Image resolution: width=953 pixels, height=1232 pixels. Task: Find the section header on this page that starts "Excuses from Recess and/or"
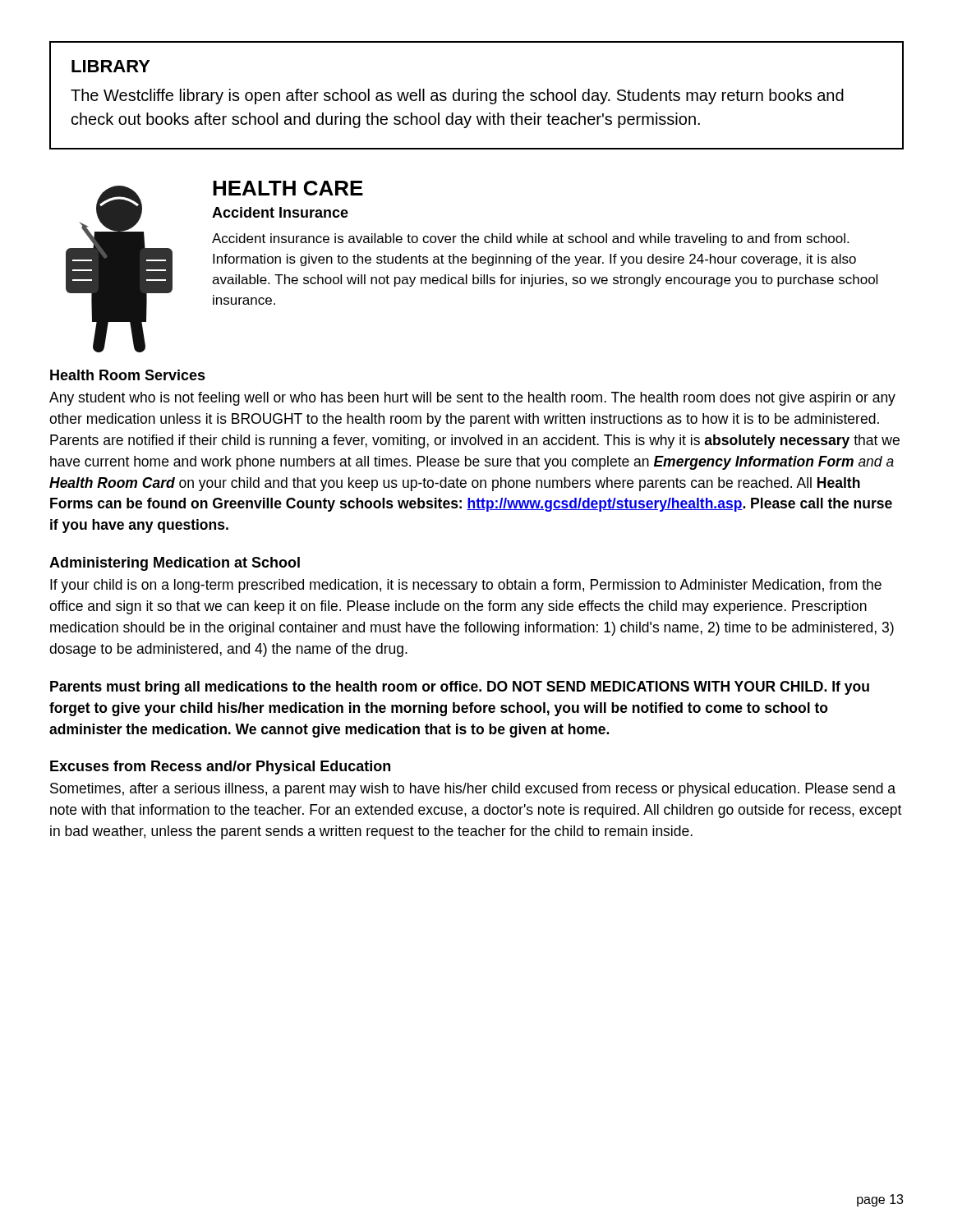point(220,767)
